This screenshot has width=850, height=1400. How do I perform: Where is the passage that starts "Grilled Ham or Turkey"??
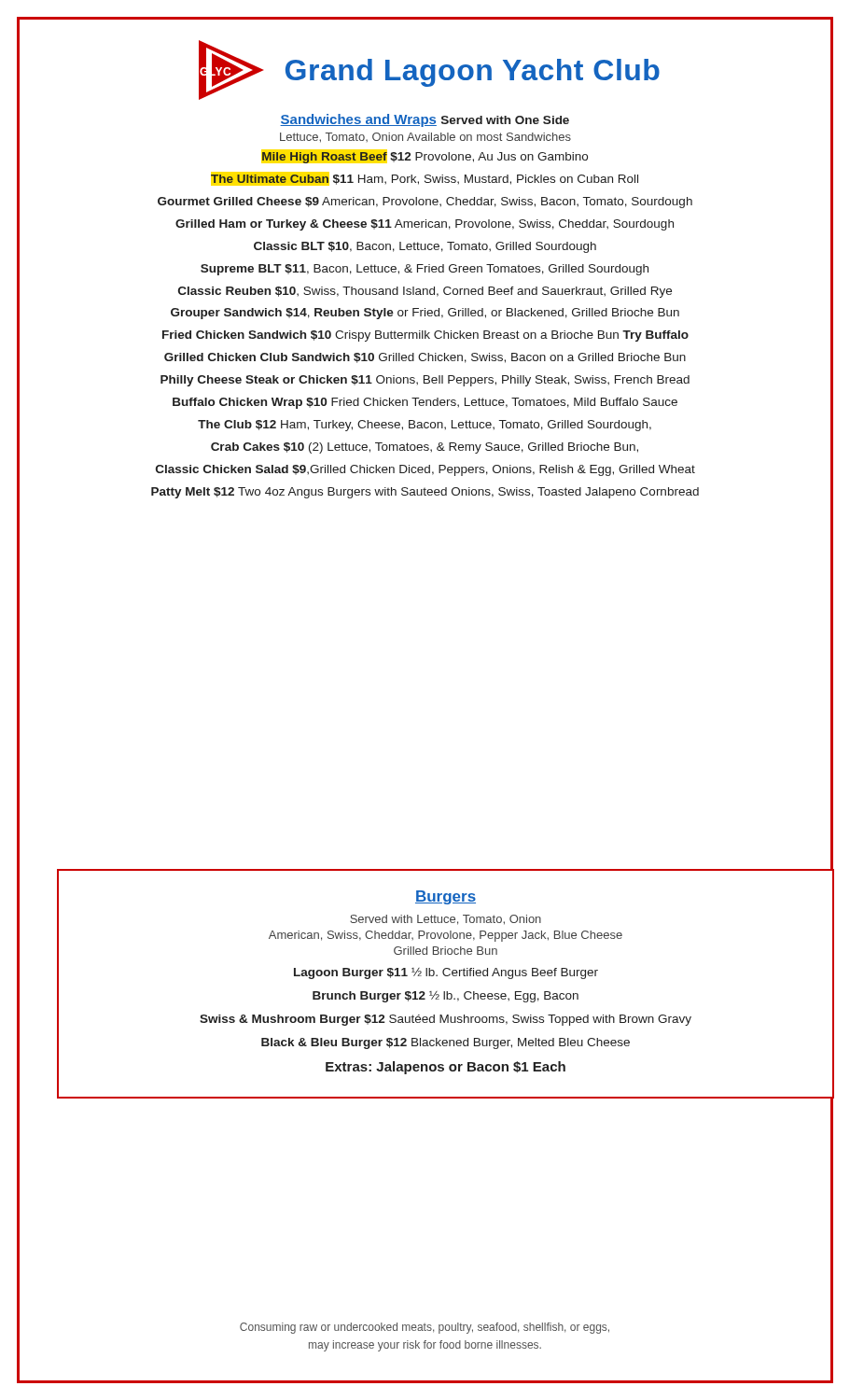[x=425, y=223]
